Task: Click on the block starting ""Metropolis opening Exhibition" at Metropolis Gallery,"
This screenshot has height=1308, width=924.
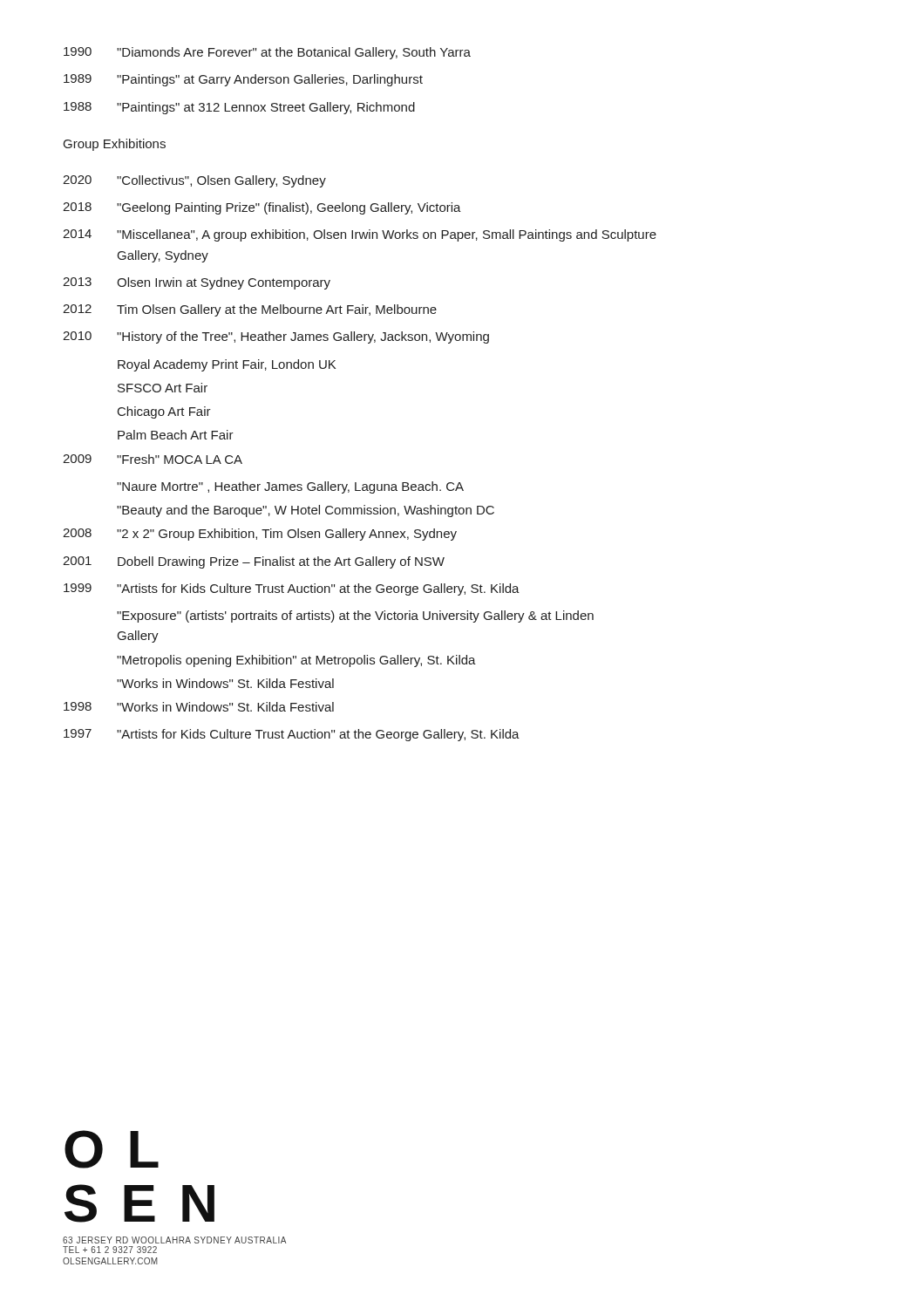Action: click(296, 659)
